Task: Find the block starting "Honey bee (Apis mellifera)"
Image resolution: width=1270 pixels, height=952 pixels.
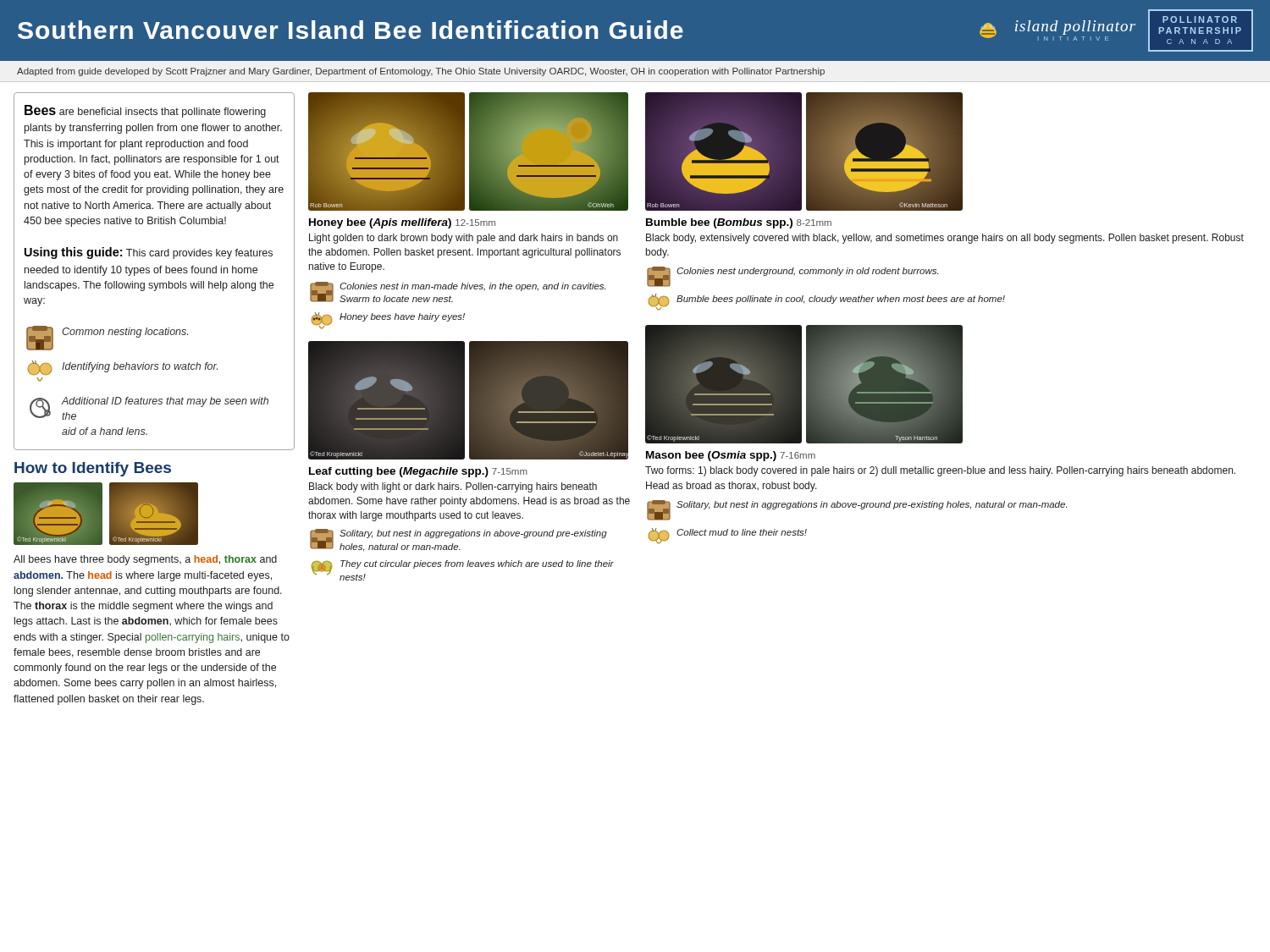Action: tap(402, 222)
